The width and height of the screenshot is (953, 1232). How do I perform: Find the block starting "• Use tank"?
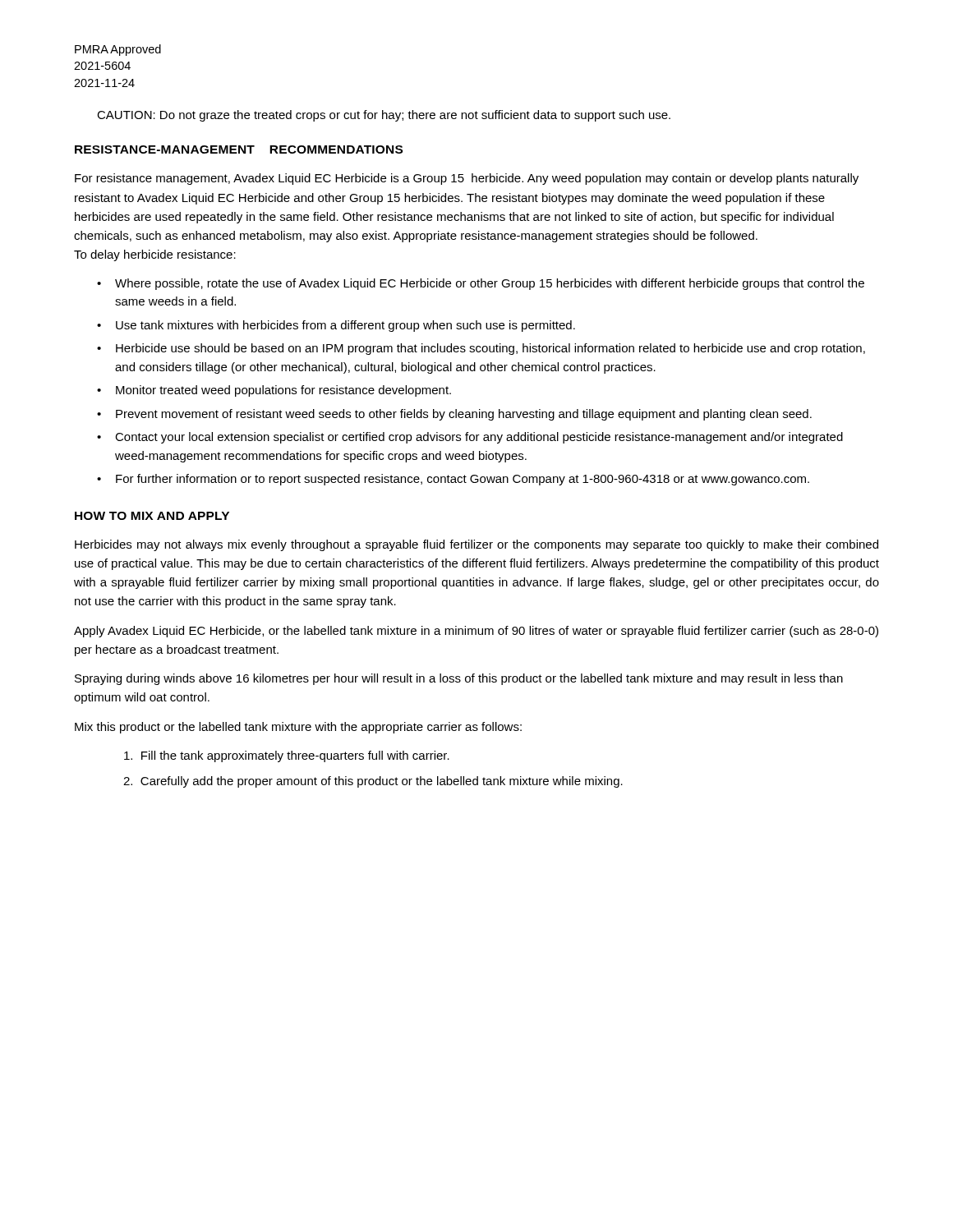click(488, 325)
